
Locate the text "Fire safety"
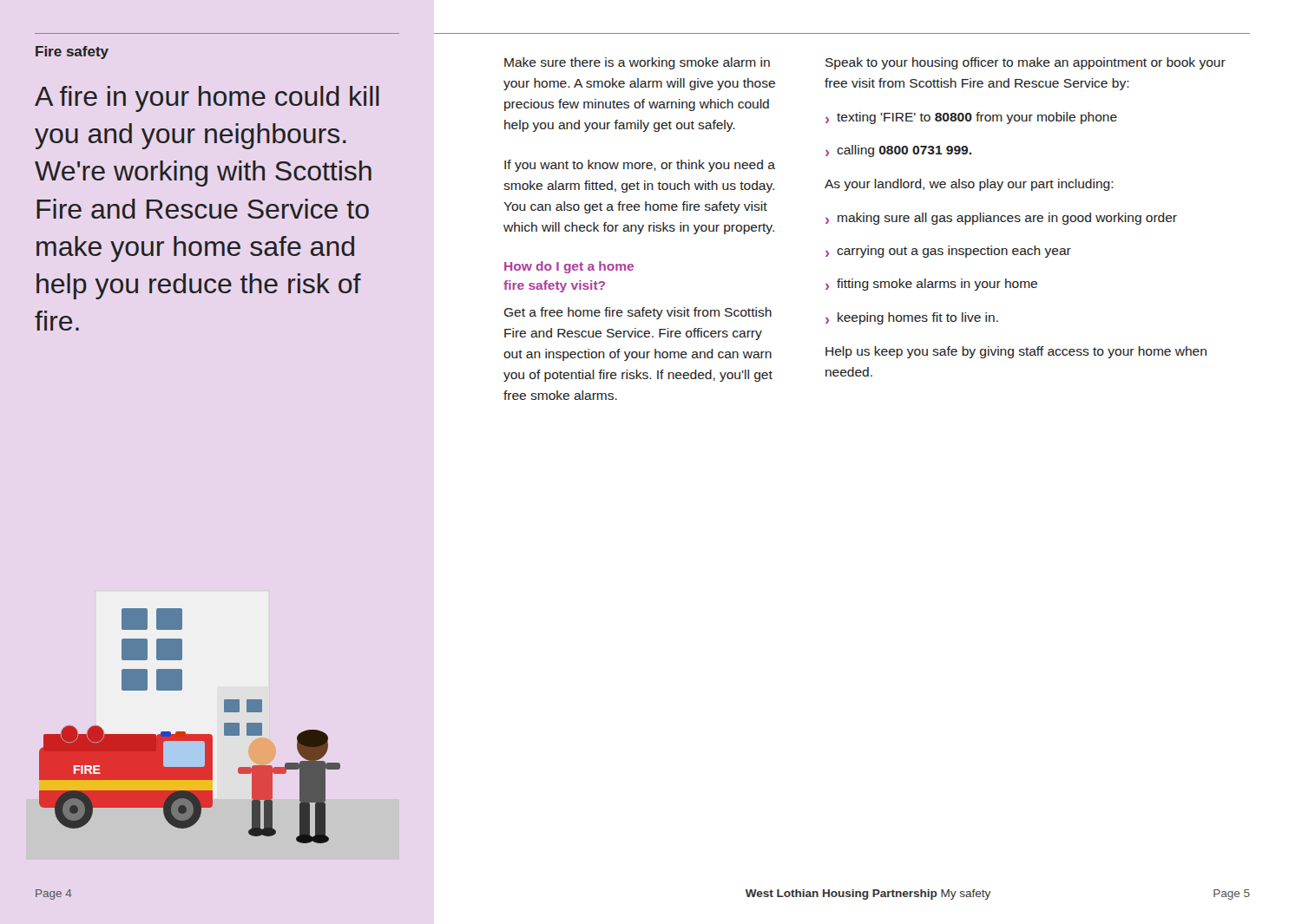click(72, 52)
